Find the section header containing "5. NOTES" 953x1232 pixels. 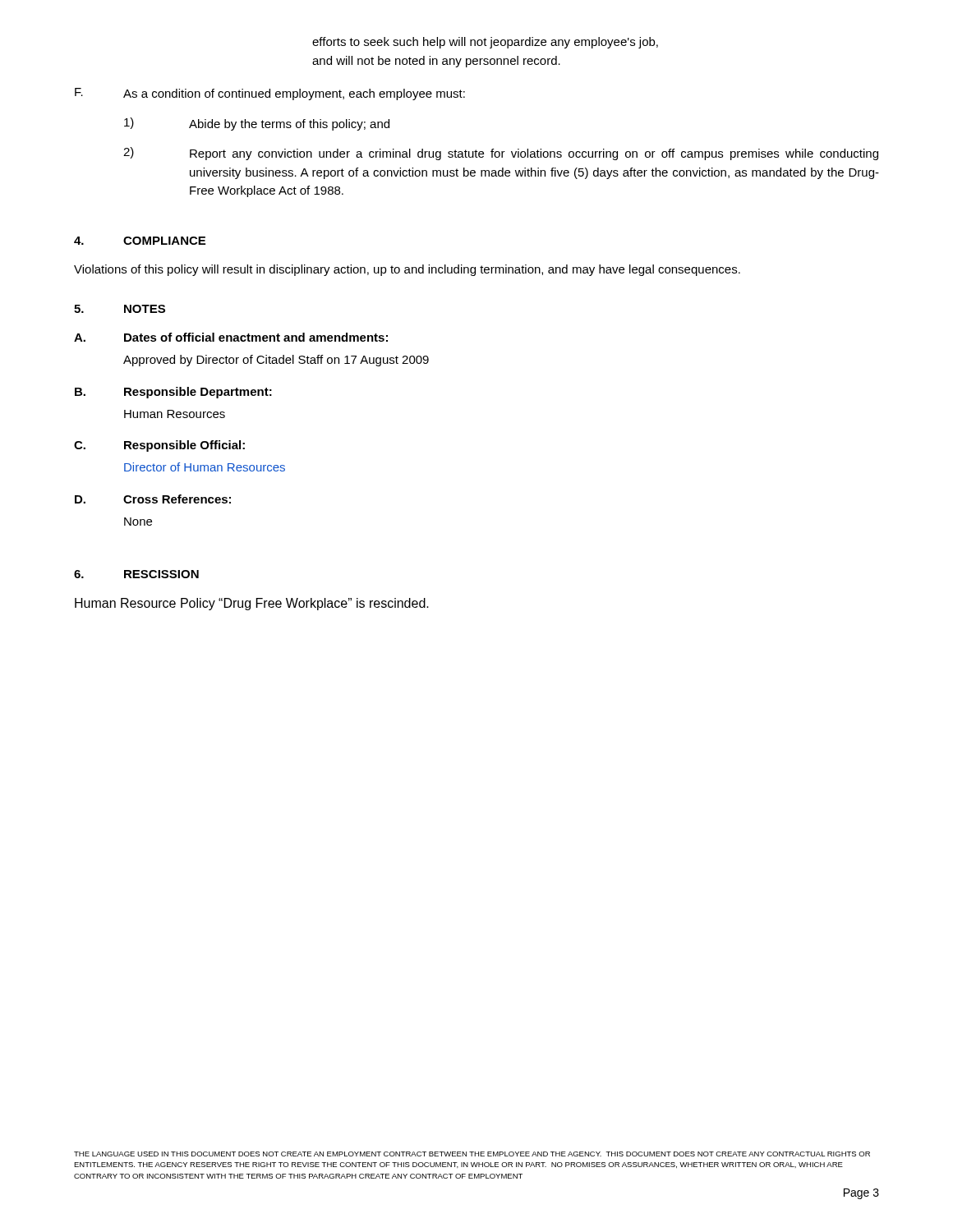tap(120, 308)
